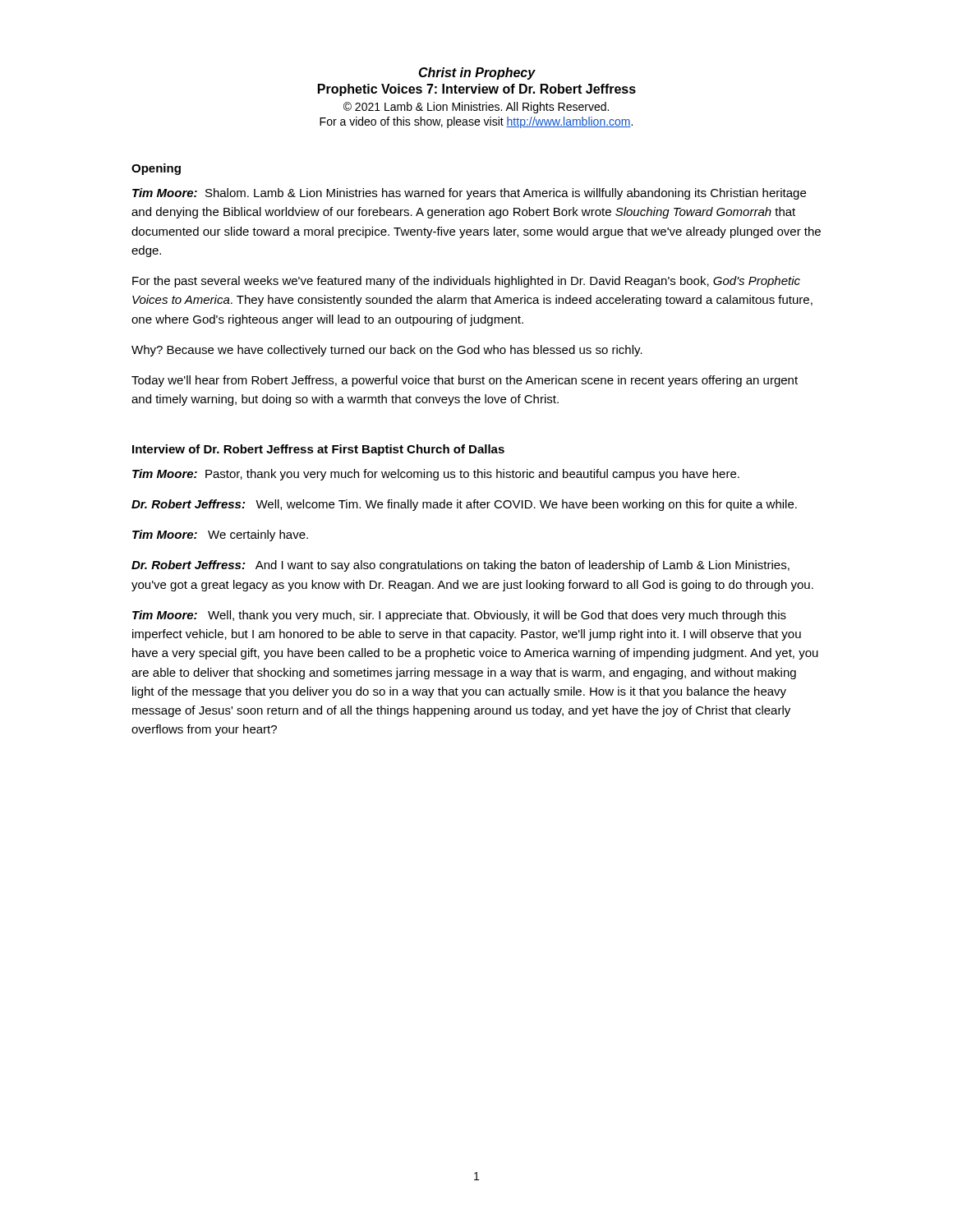Locate the passage starting "Dr. Robert Jeffress: Well,"
Image resolution: width=953 pixels, height=1232 pixels.
[465, 504]
